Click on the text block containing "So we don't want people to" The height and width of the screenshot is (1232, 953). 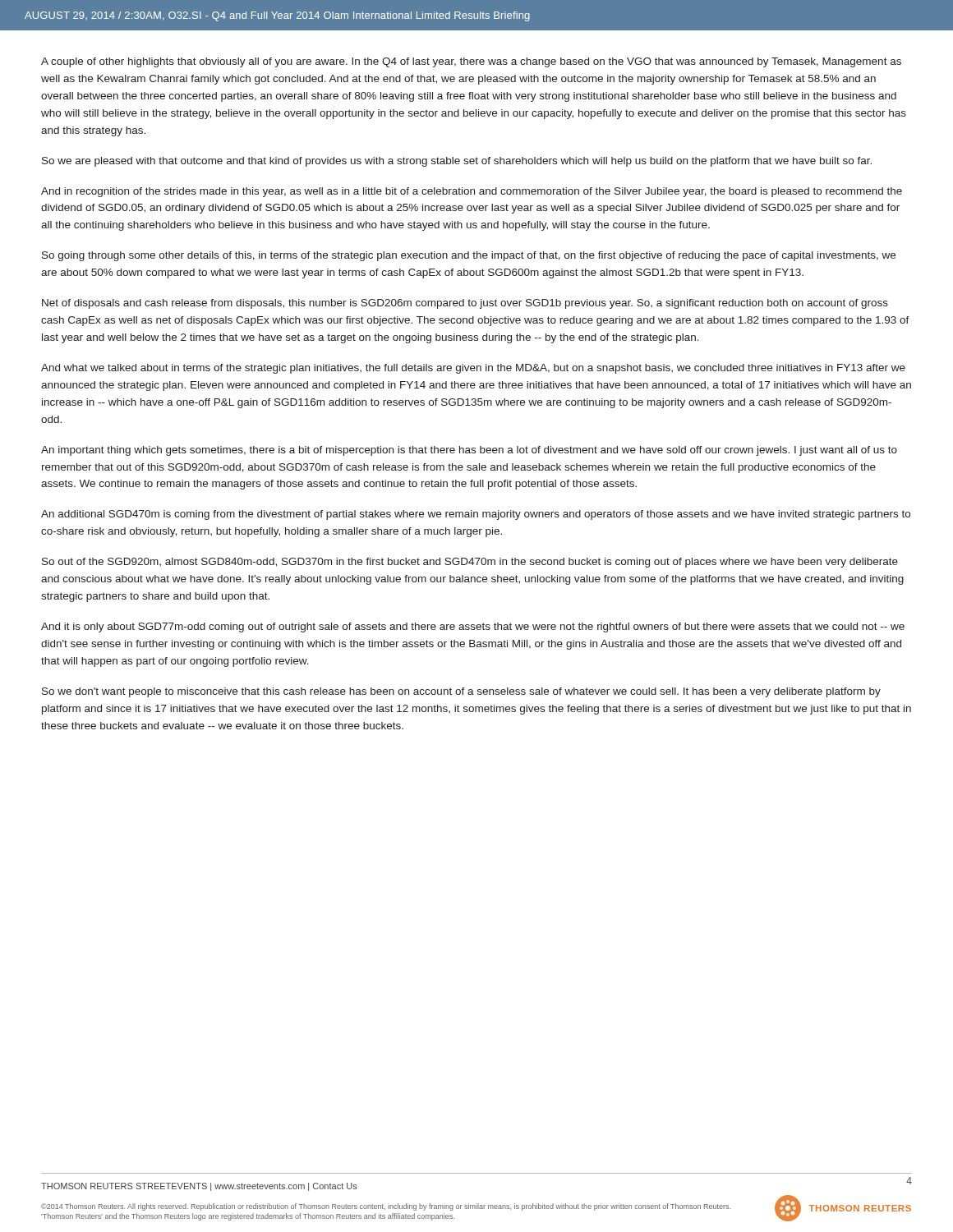click(476, 708)
